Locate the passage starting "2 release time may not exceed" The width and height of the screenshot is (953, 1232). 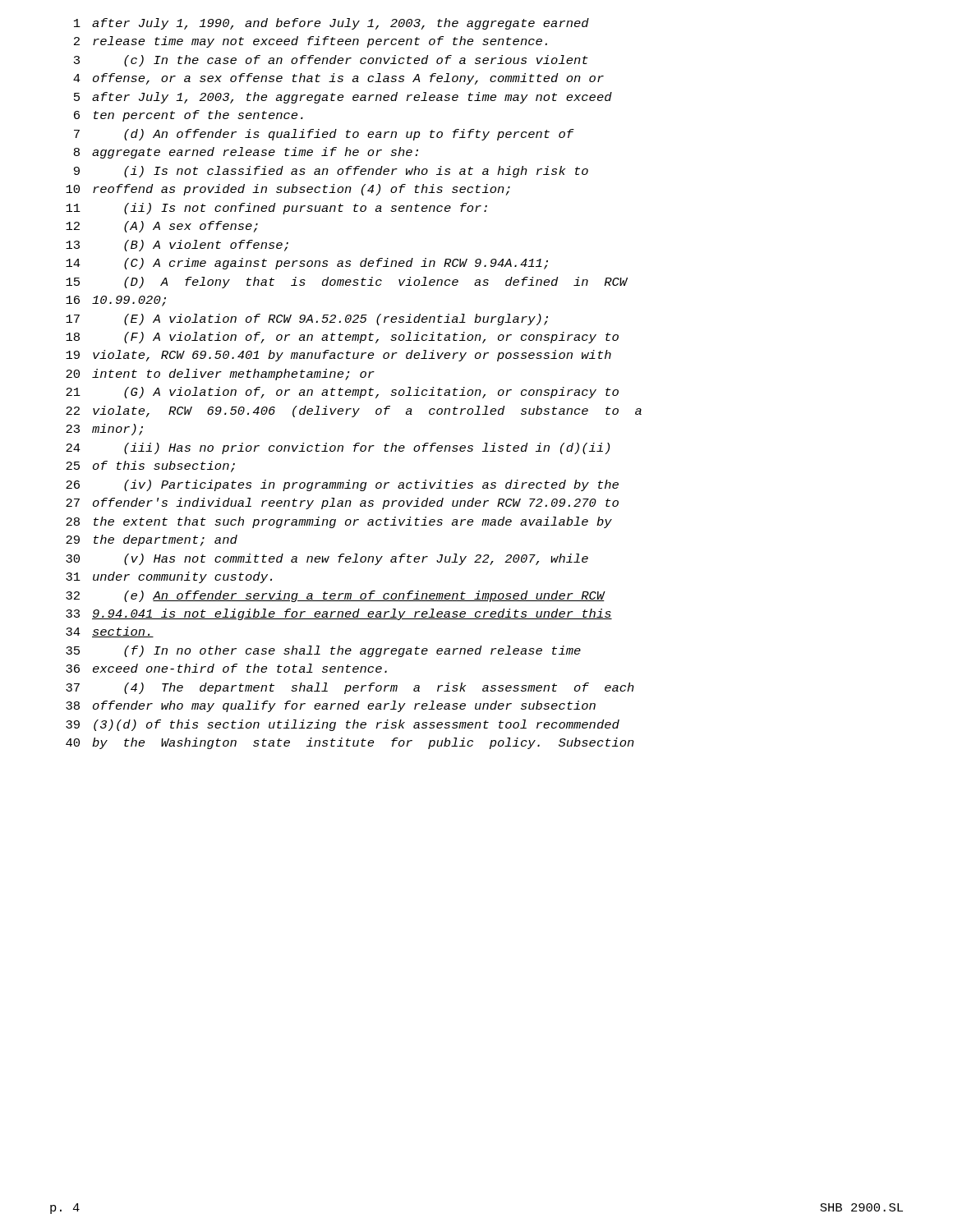(x=476, y=43)
